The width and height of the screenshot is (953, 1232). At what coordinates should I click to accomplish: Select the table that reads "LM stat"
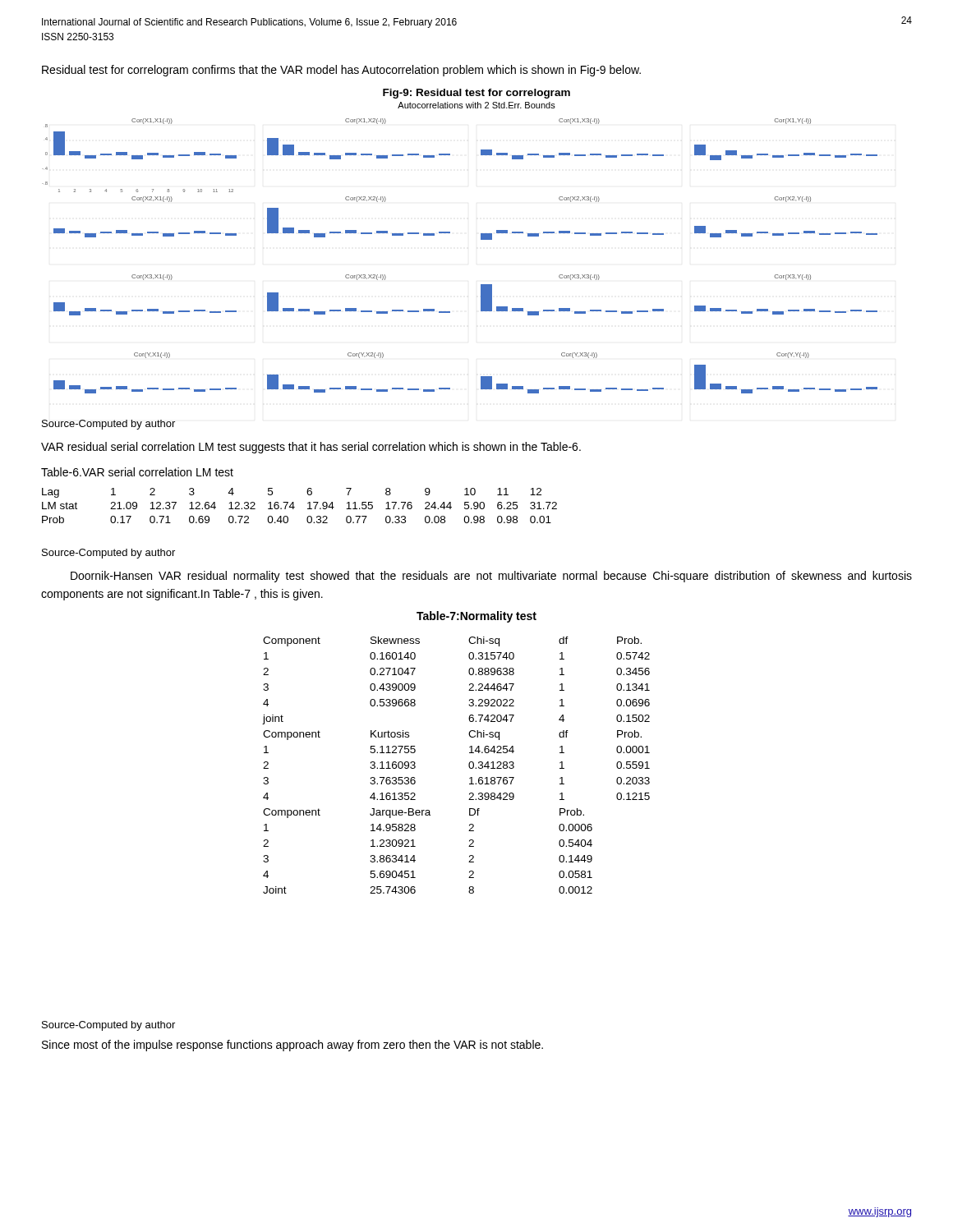click(x=476, y=505)
